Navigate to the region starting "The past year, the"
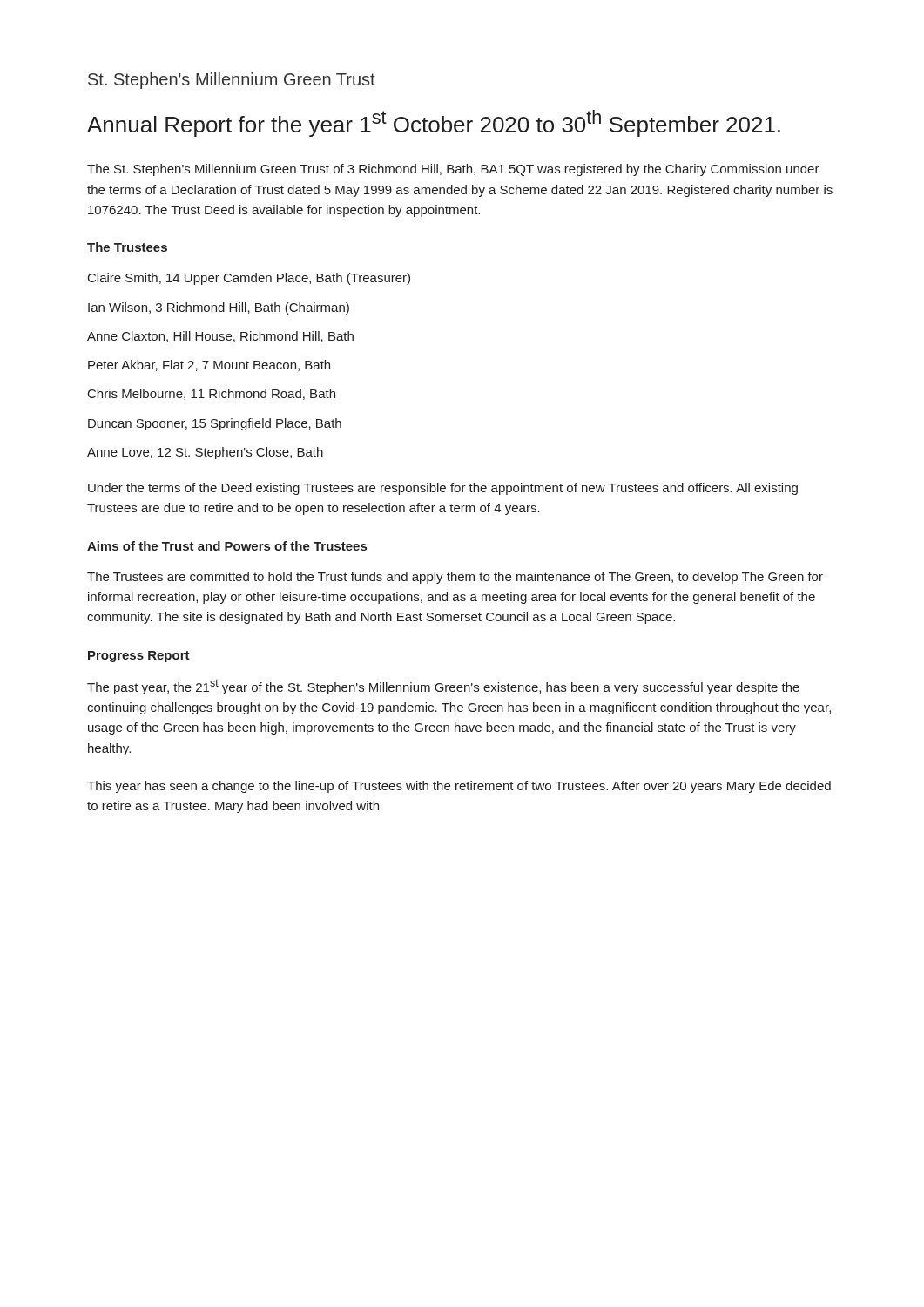Image resolution: width=924 pixels, height=1307 pixels. (460, 716)
